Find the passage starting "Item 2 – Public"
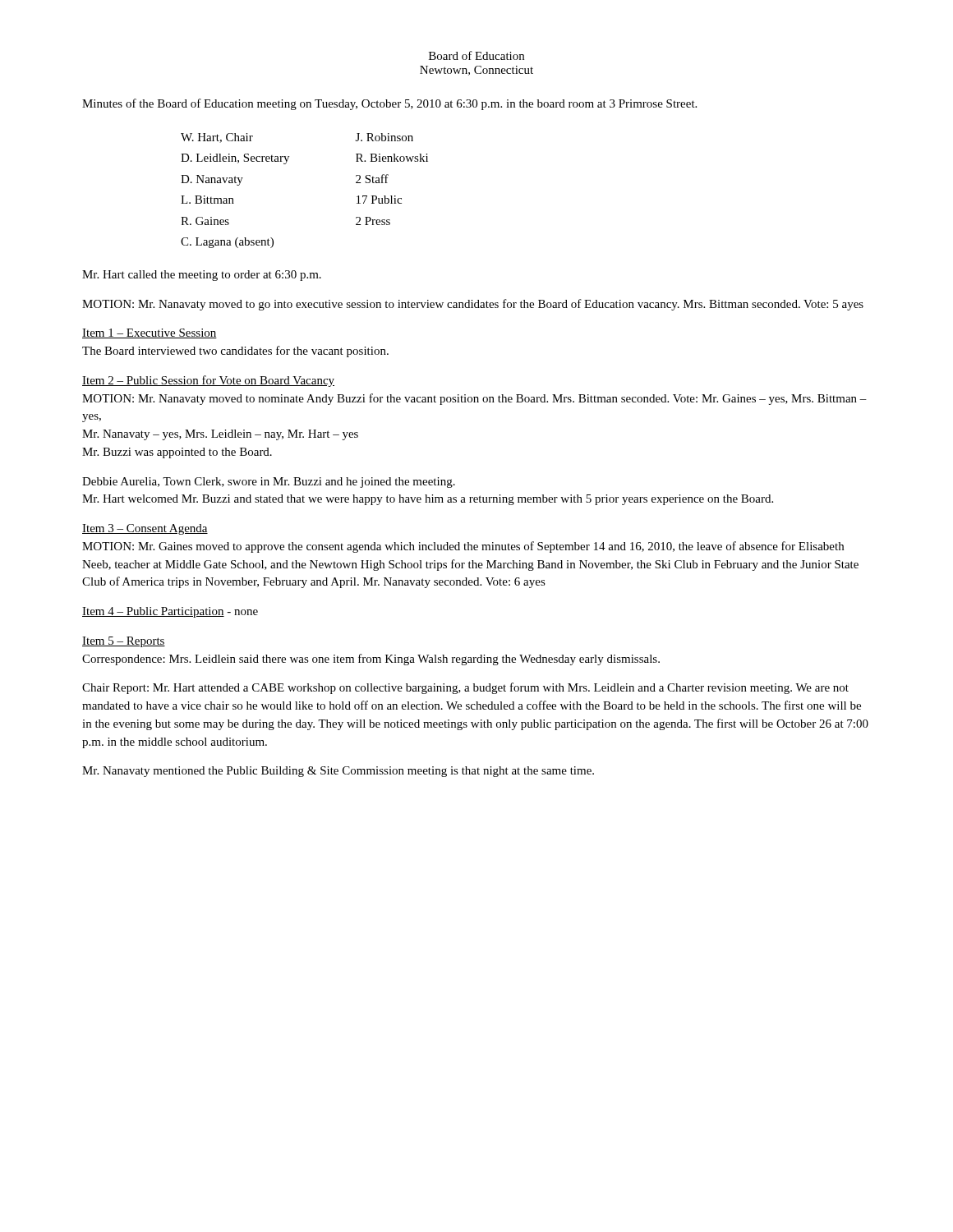The width and height of the screenshot is (953, 1232). point(208,381)
